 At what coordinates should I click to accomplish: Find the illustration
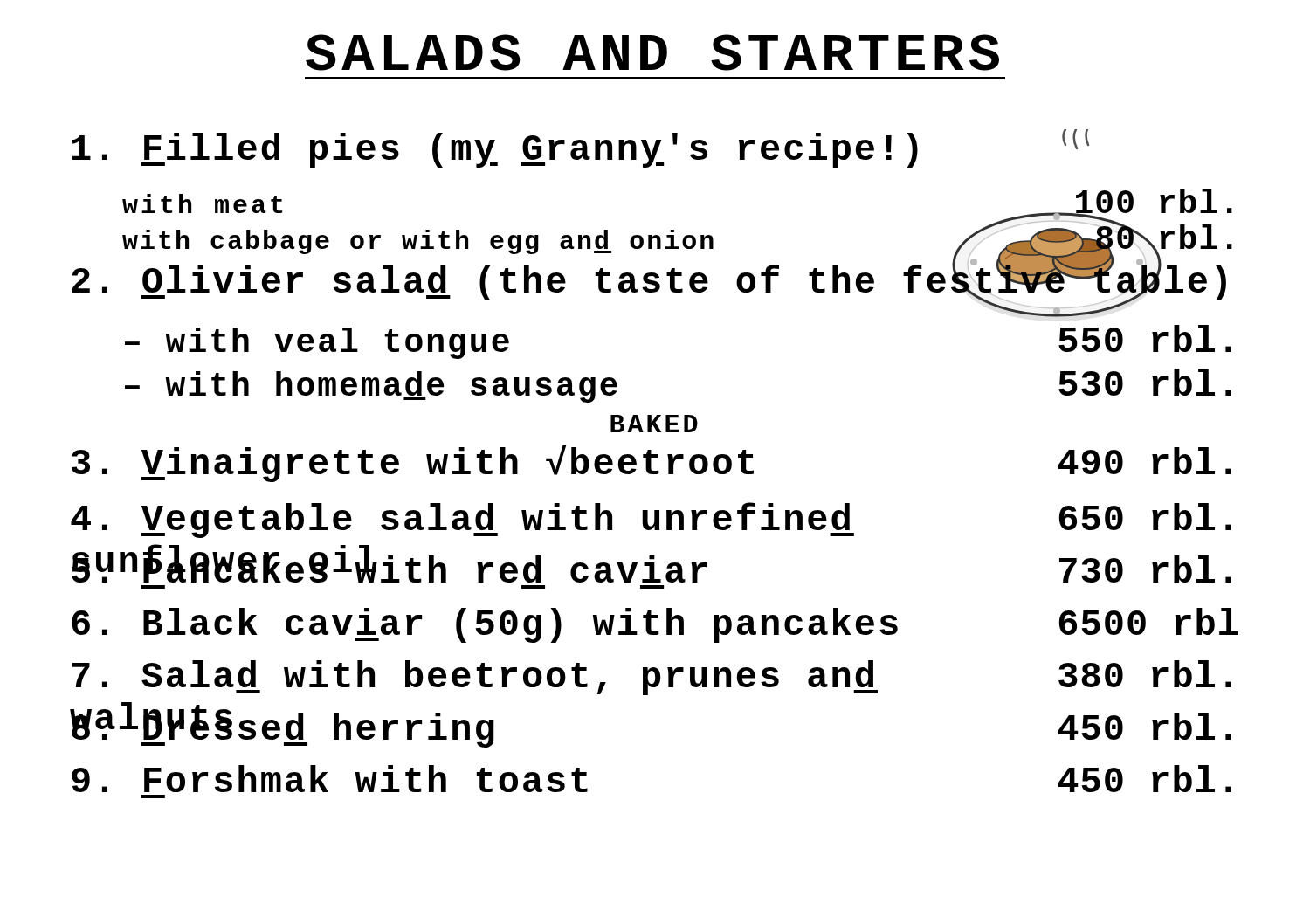click(x=1048, y=228)
